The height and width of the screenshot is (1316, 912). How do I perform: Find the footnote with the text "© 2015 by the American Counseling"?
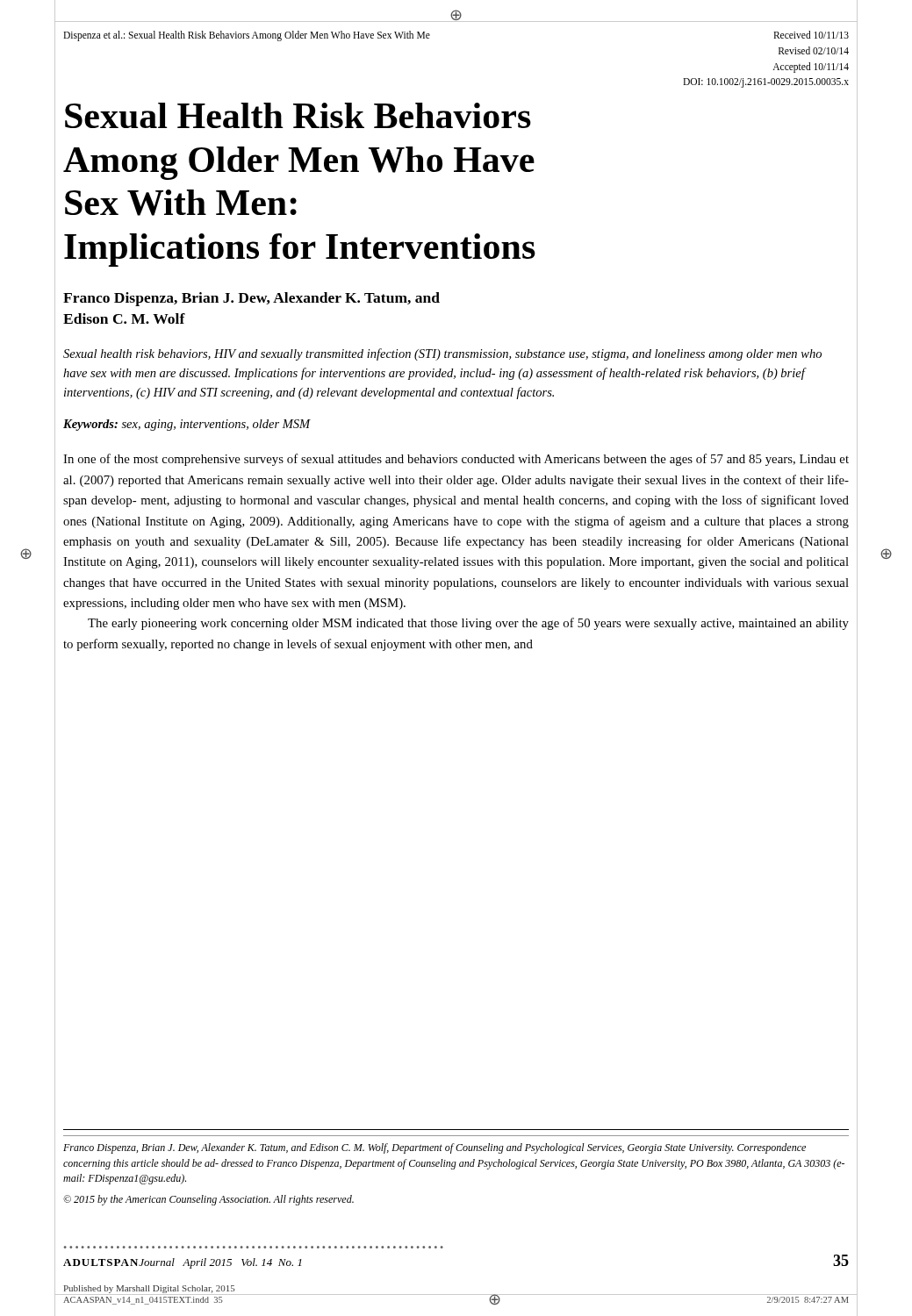coord(208,1200)
